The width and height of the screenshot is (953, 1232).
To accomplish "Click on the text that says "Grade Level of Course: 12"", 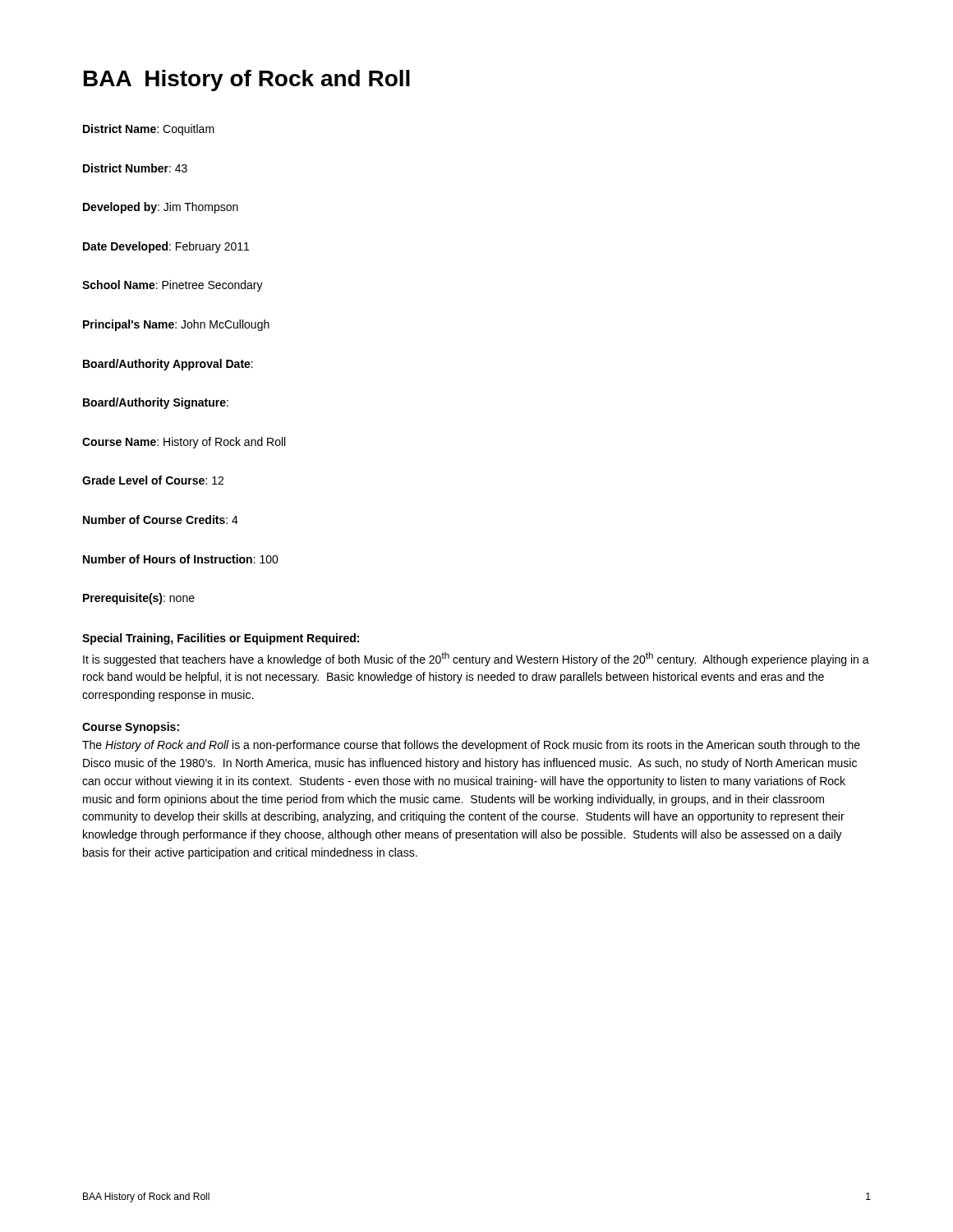I will pos(153,481).
